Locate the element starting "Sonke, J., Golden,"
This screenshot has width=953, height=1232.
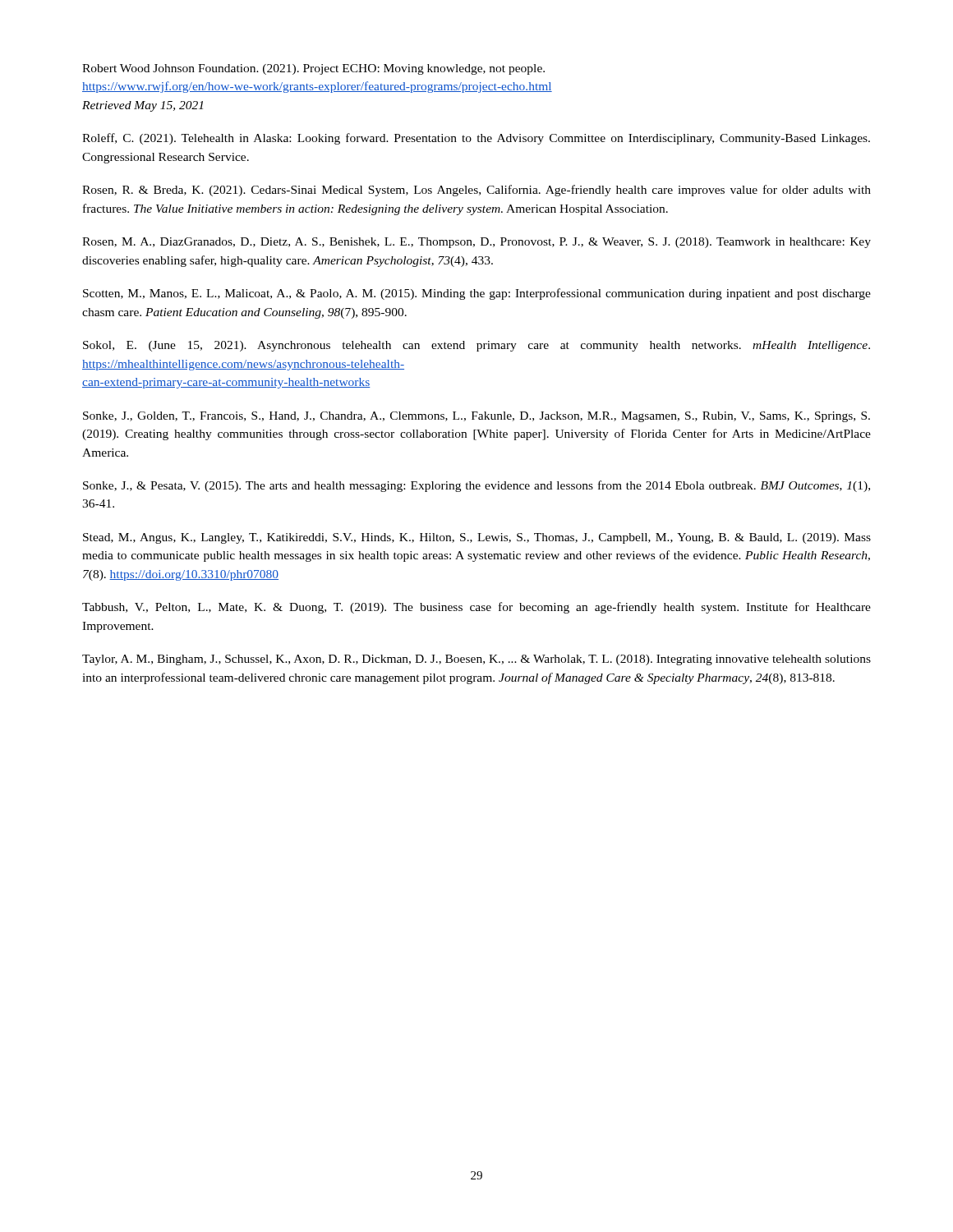point(476,433)
